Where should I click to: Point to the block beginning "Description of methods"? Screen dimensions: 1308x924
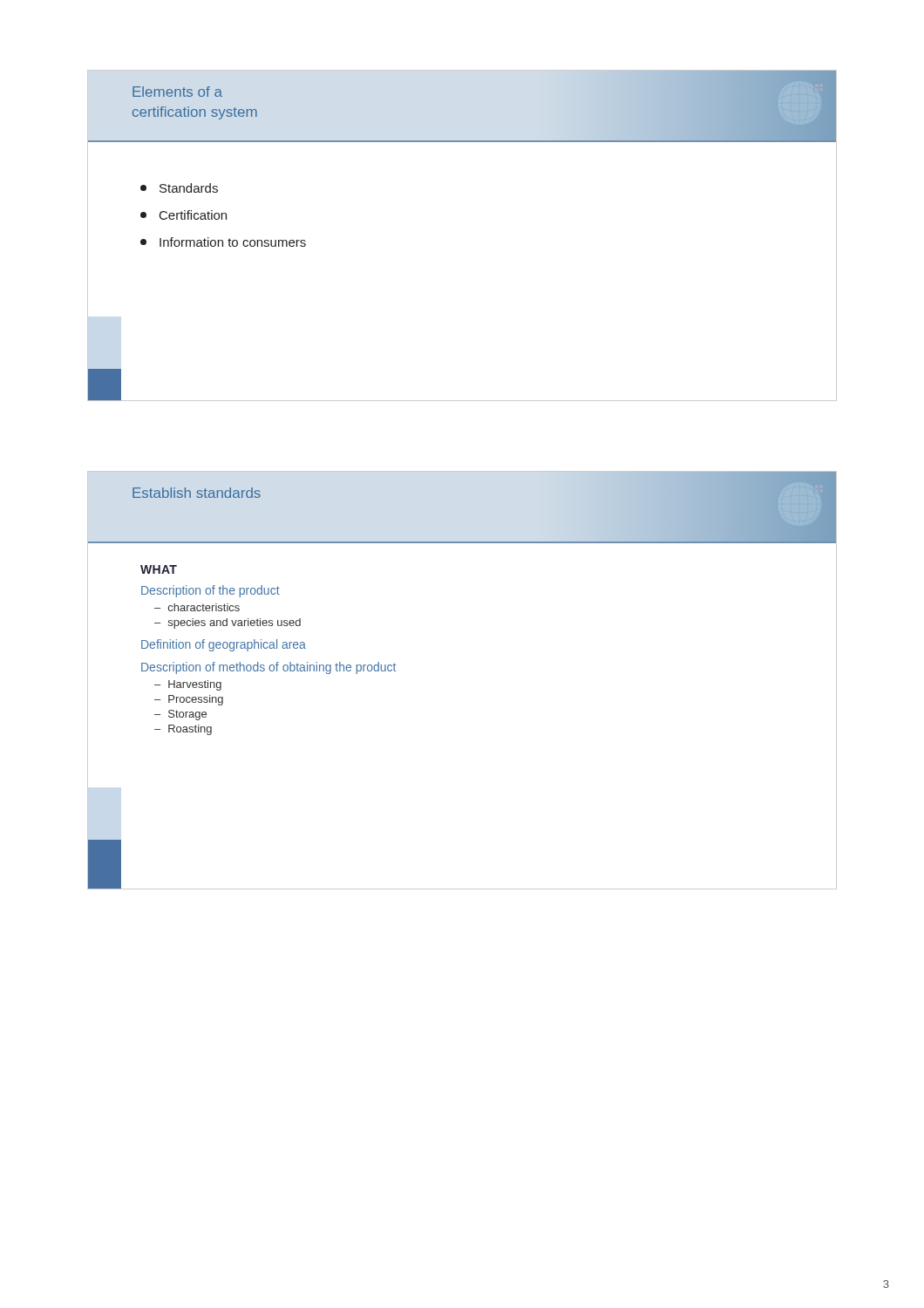tap(268, 667)
